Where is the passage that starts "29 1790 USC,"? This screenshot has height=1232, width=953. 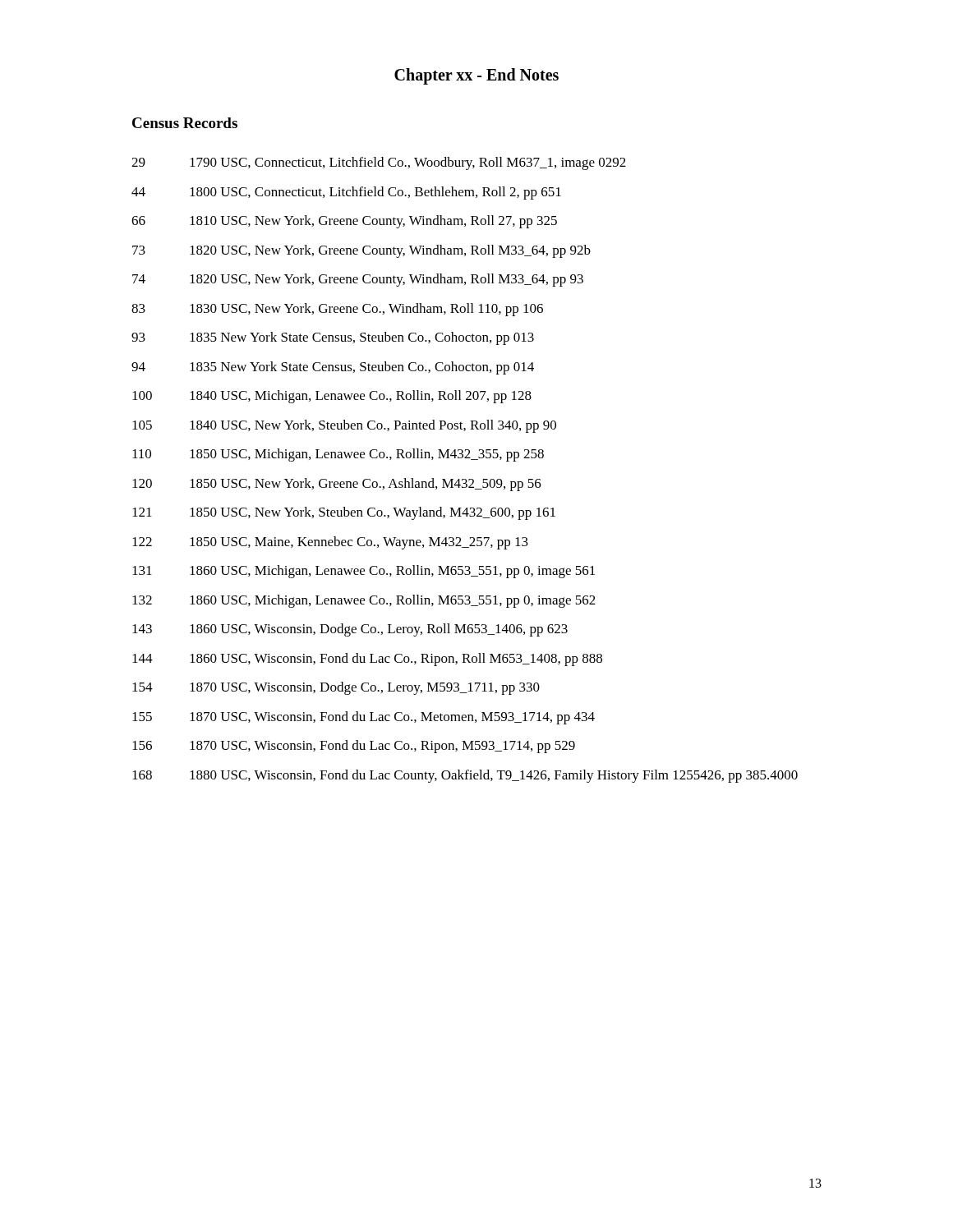[476, 162]
